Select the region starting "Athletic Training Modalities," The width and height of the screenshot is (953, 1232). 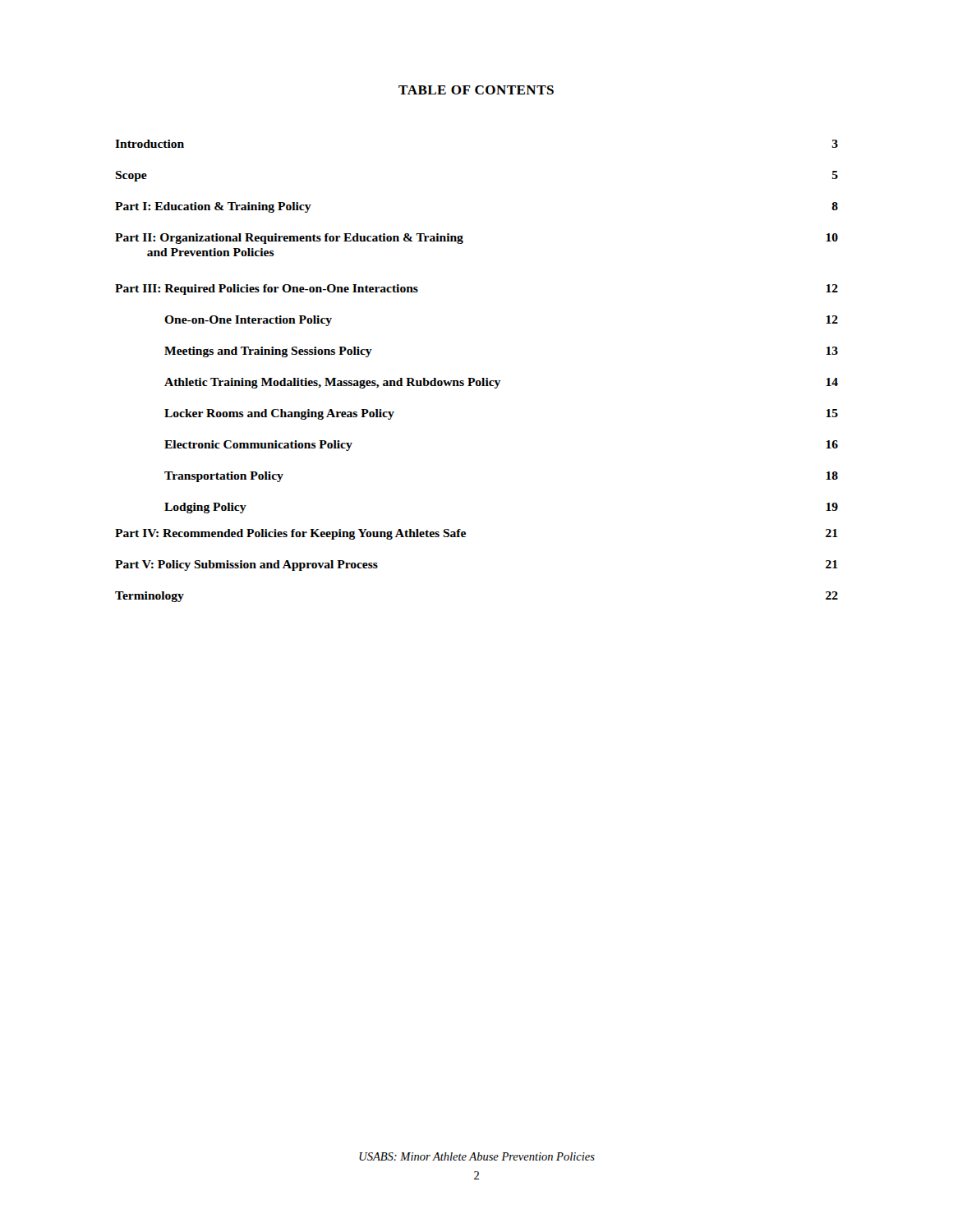(501, 382)
